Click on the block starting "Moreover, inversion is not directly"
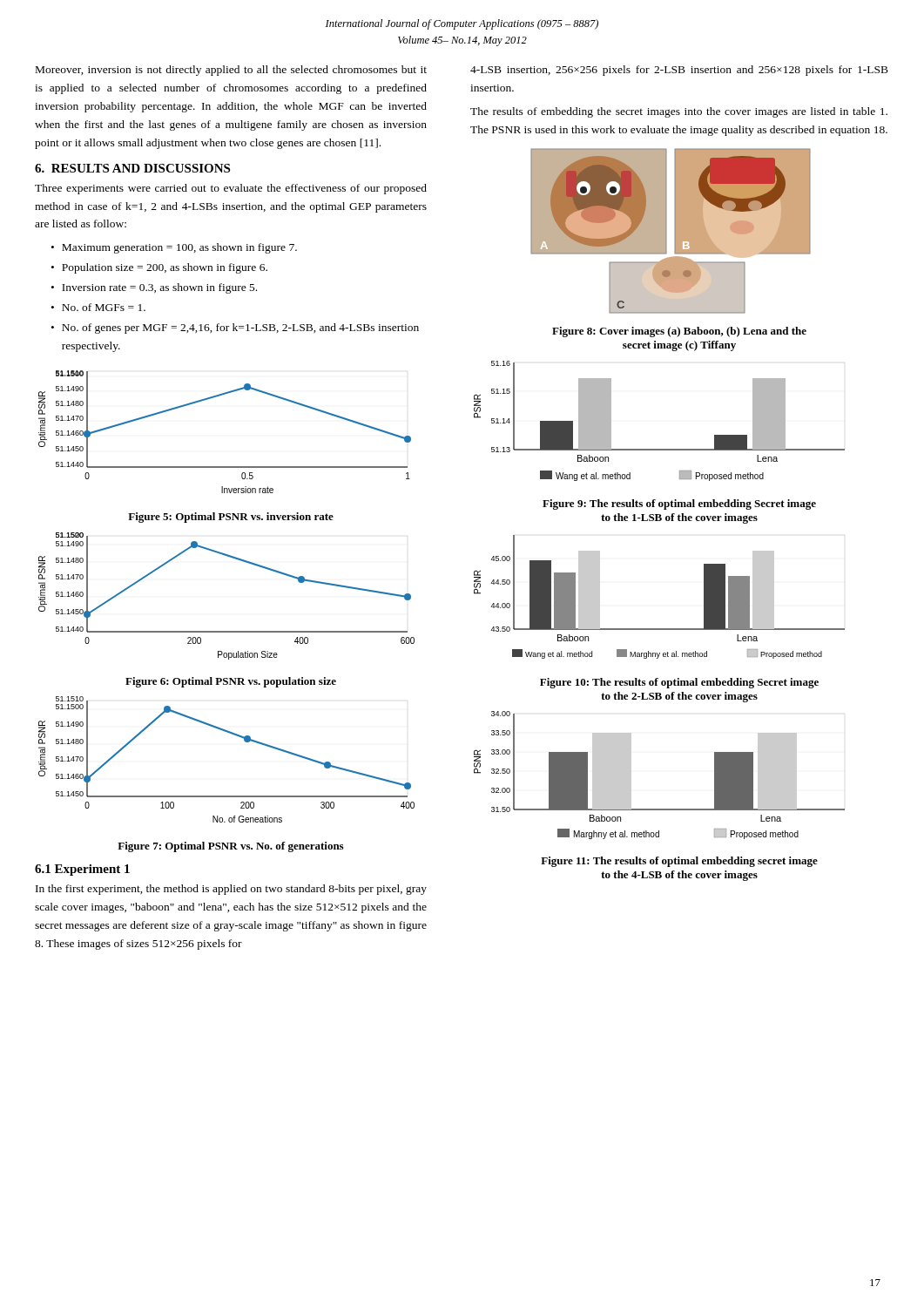 click(x=231, y=106)
